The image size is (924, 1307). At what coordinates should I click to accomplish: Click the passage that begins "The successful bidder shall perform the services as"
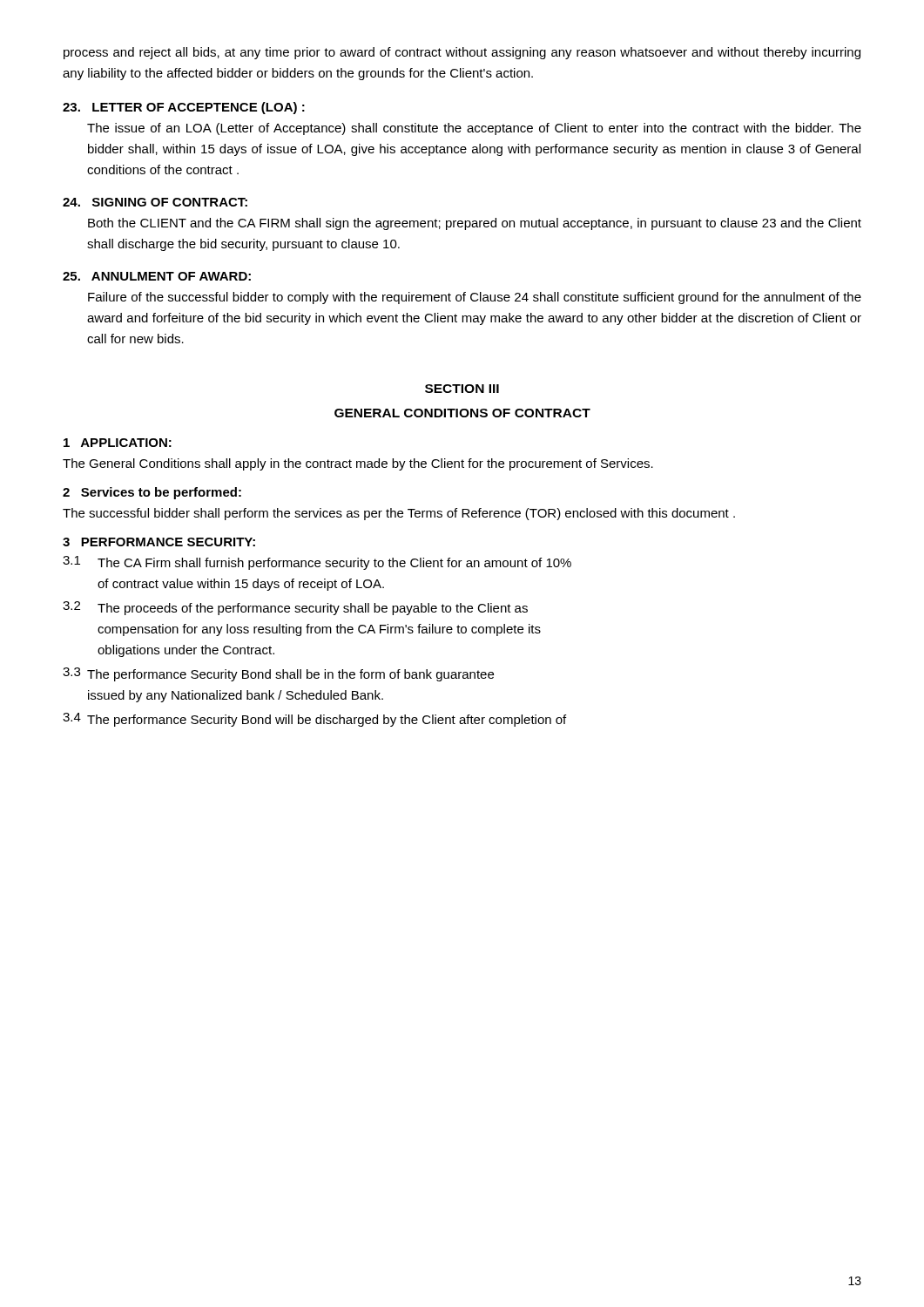(462, 513)
